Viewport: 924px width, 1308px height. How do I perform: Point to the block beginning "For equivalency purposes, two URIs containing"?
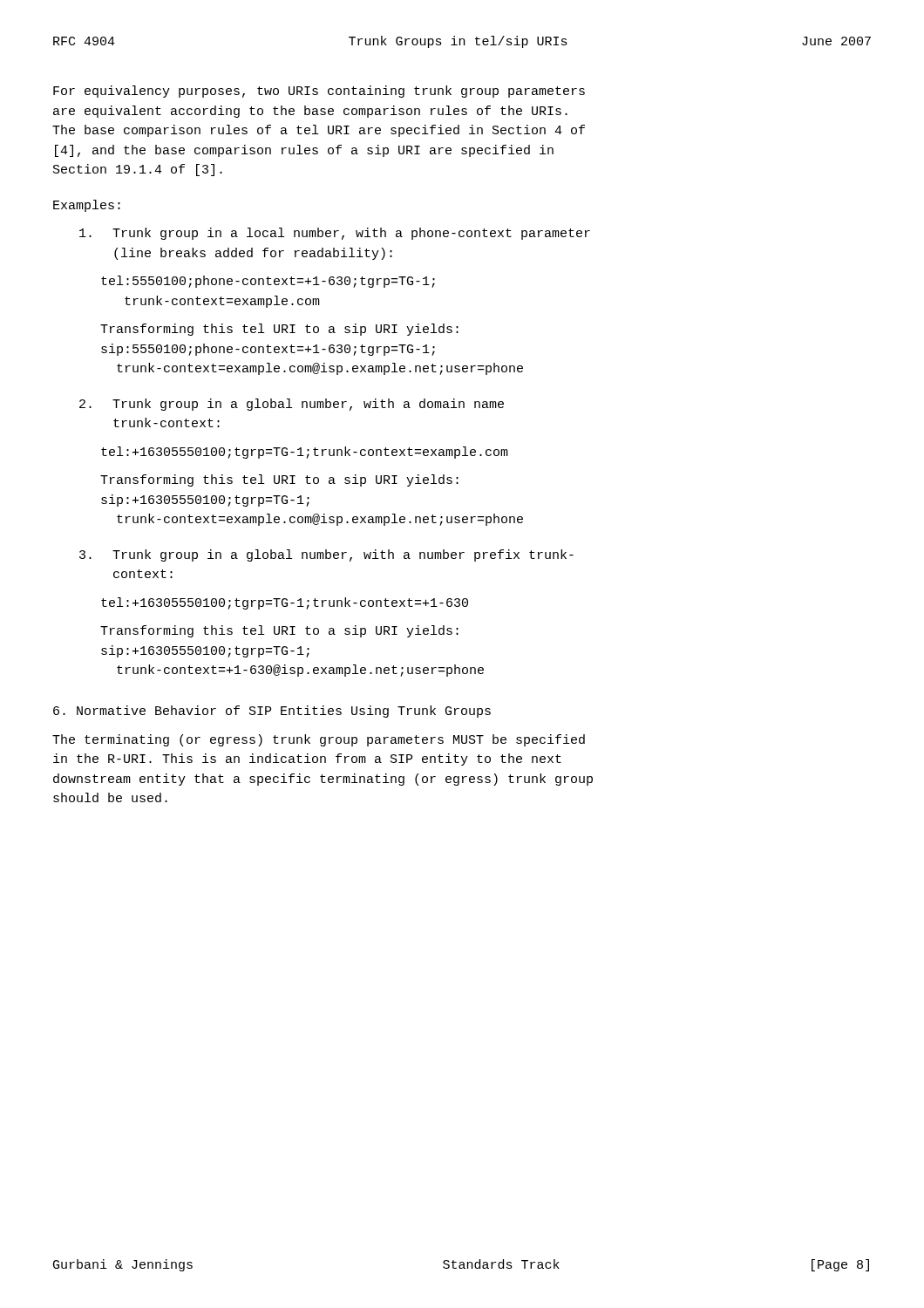pyautogui.click(x=319, y=131)
